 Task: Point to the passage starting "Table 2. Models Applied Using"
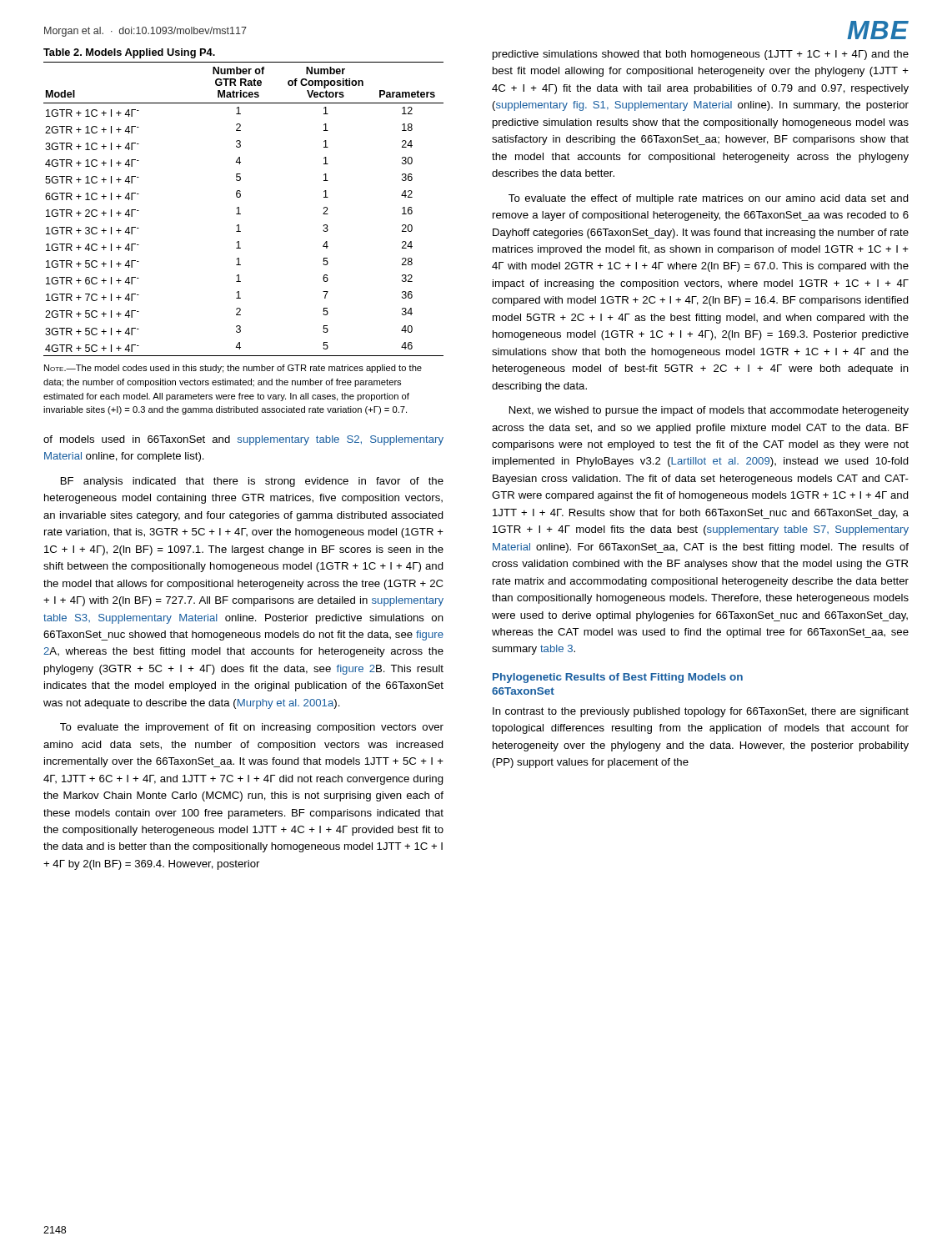pos(129,52)
